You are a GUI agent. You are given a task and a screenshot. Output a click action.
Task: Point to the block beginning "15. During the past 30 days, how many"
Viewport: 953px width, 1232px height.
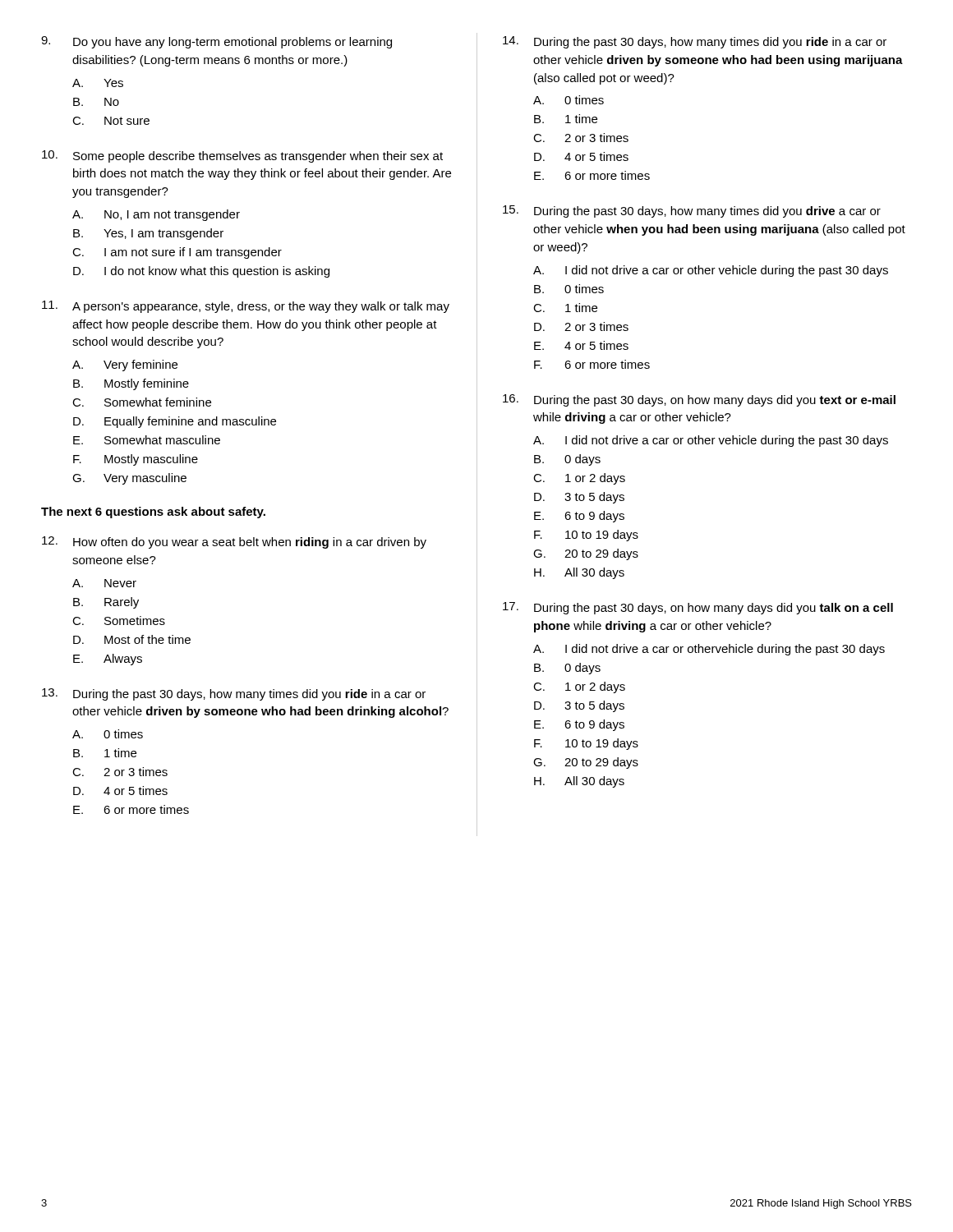pyautogui.click(x=692, y=211)
